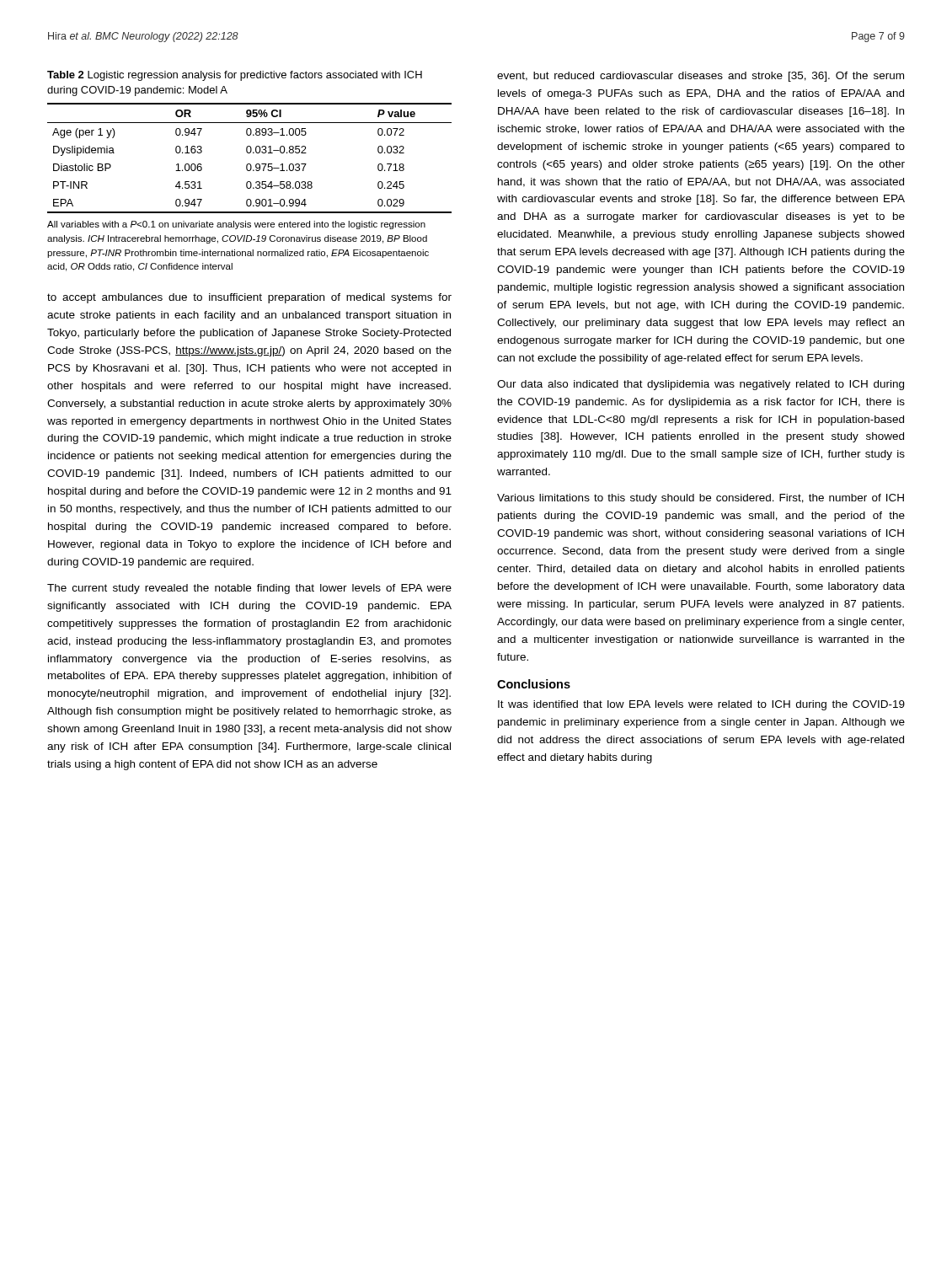Viewport: 952px width, 1264px height.
Task: Find the table that mentions "Diastolic BP"
Action: 249,158
